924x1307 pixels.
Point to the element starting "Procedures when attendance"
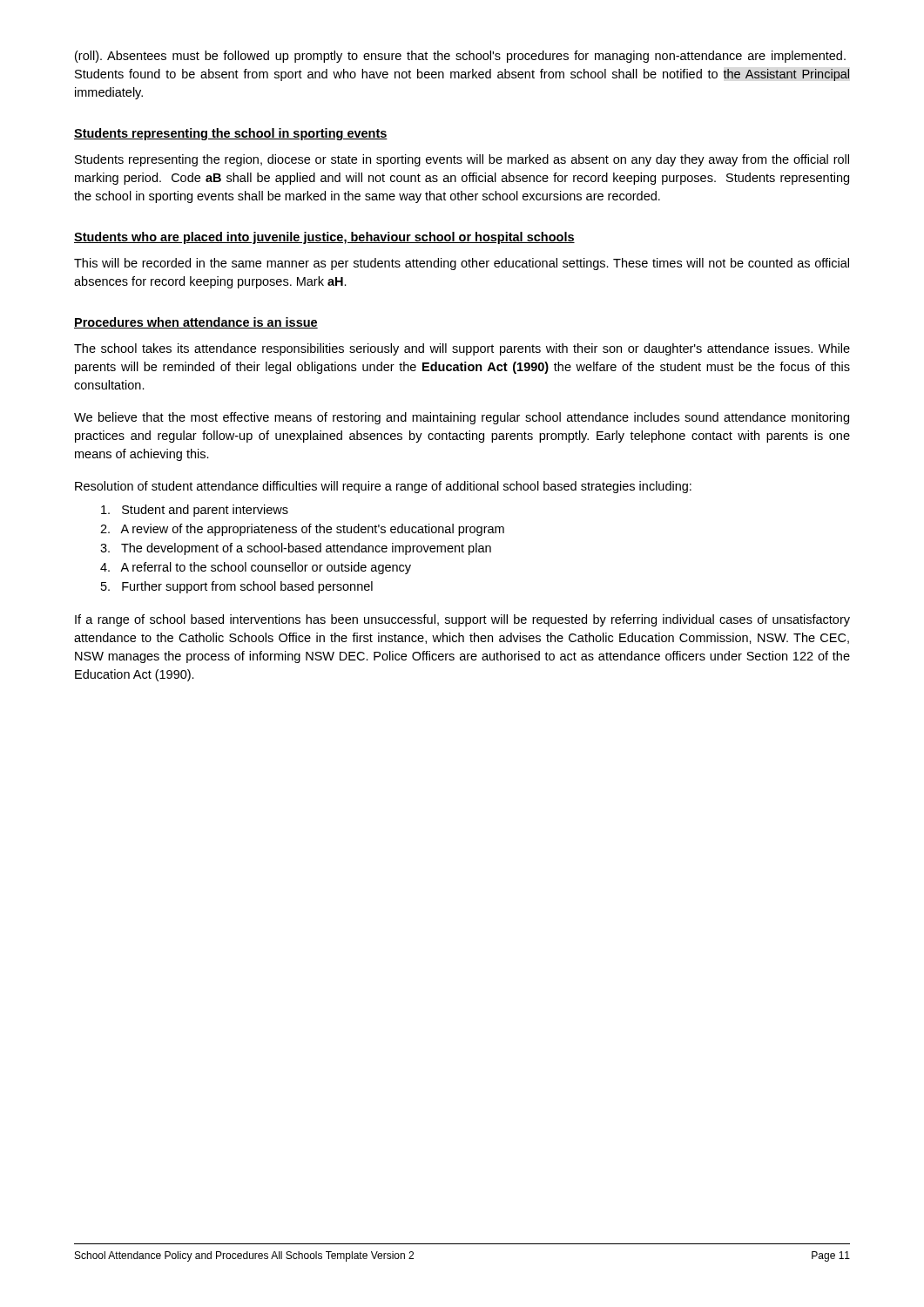[x=196, y=323]
